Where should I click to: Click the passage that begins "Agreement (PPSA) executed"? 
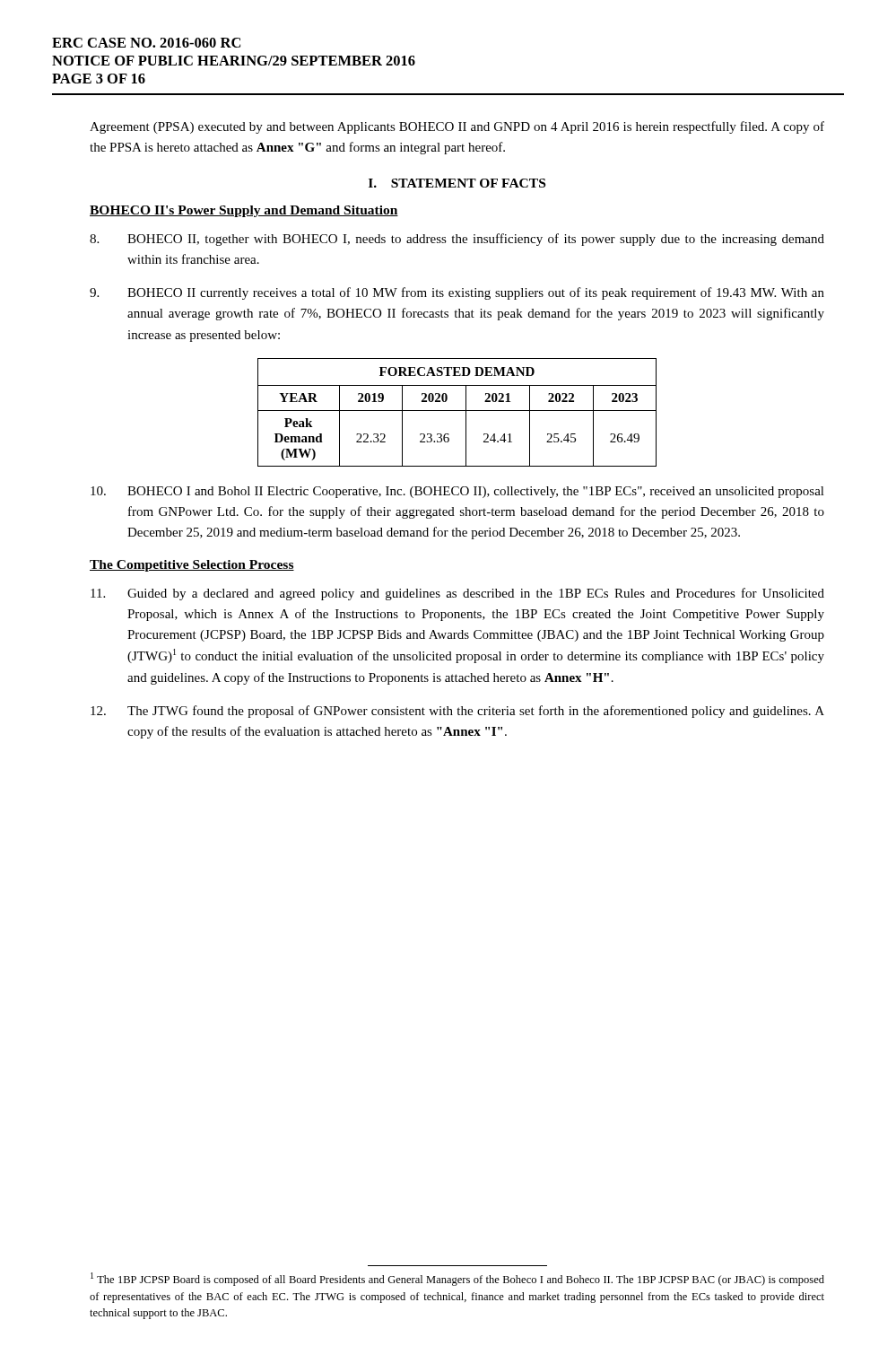457,137
